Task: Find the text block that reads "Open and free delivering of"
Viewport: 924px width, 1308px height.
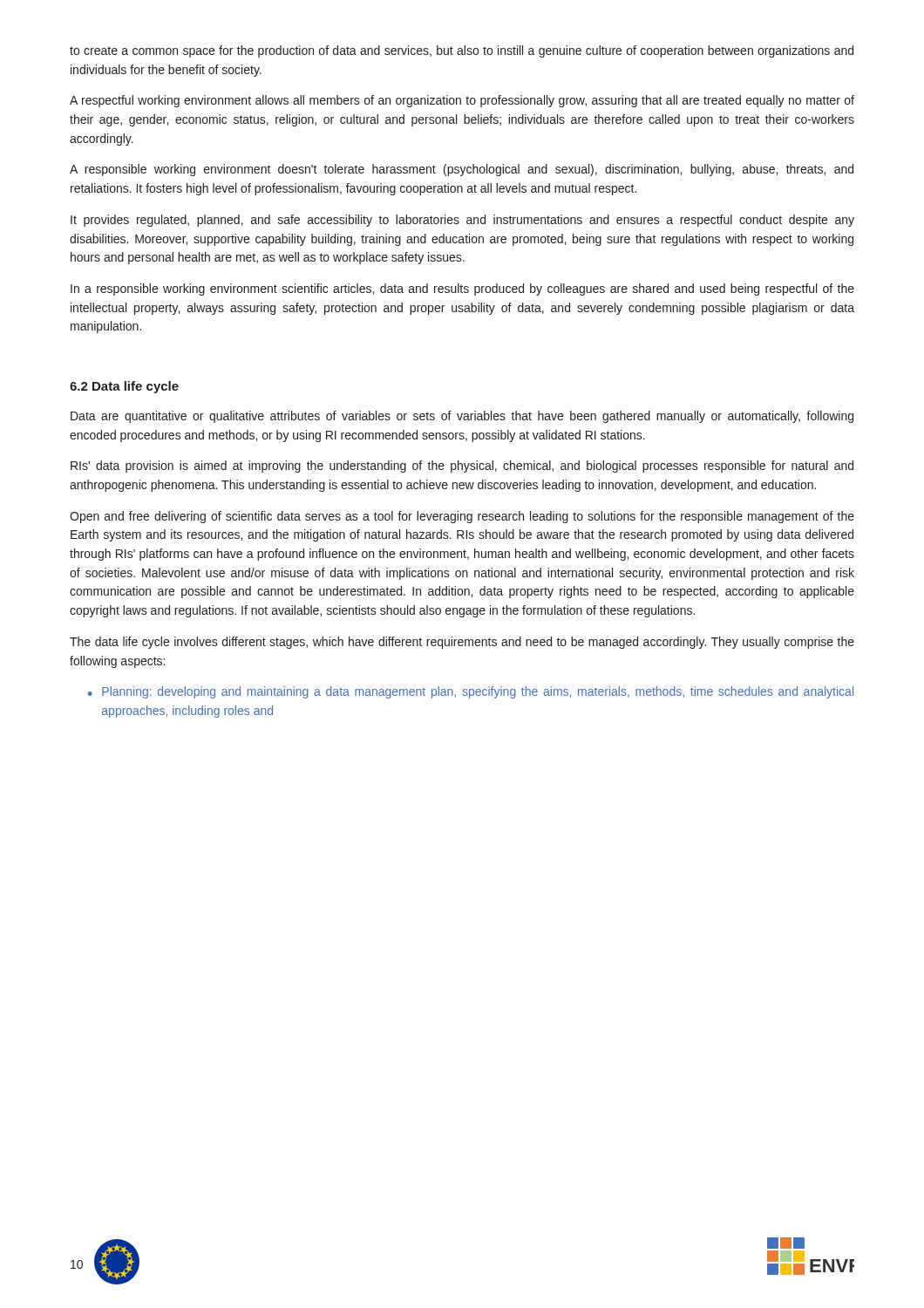Action: click(462, 564)
